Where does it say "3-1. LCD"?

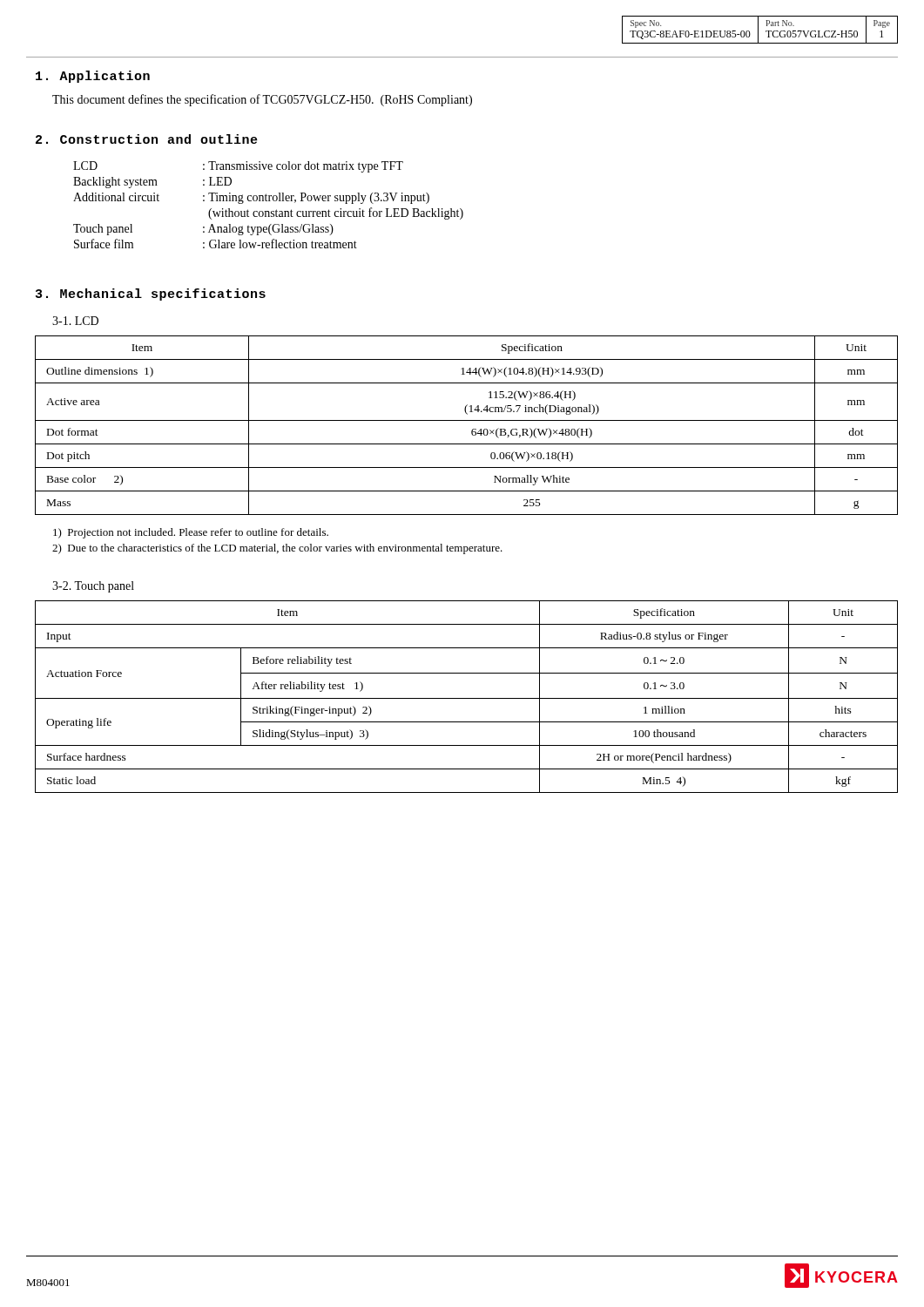click(76, 321)
